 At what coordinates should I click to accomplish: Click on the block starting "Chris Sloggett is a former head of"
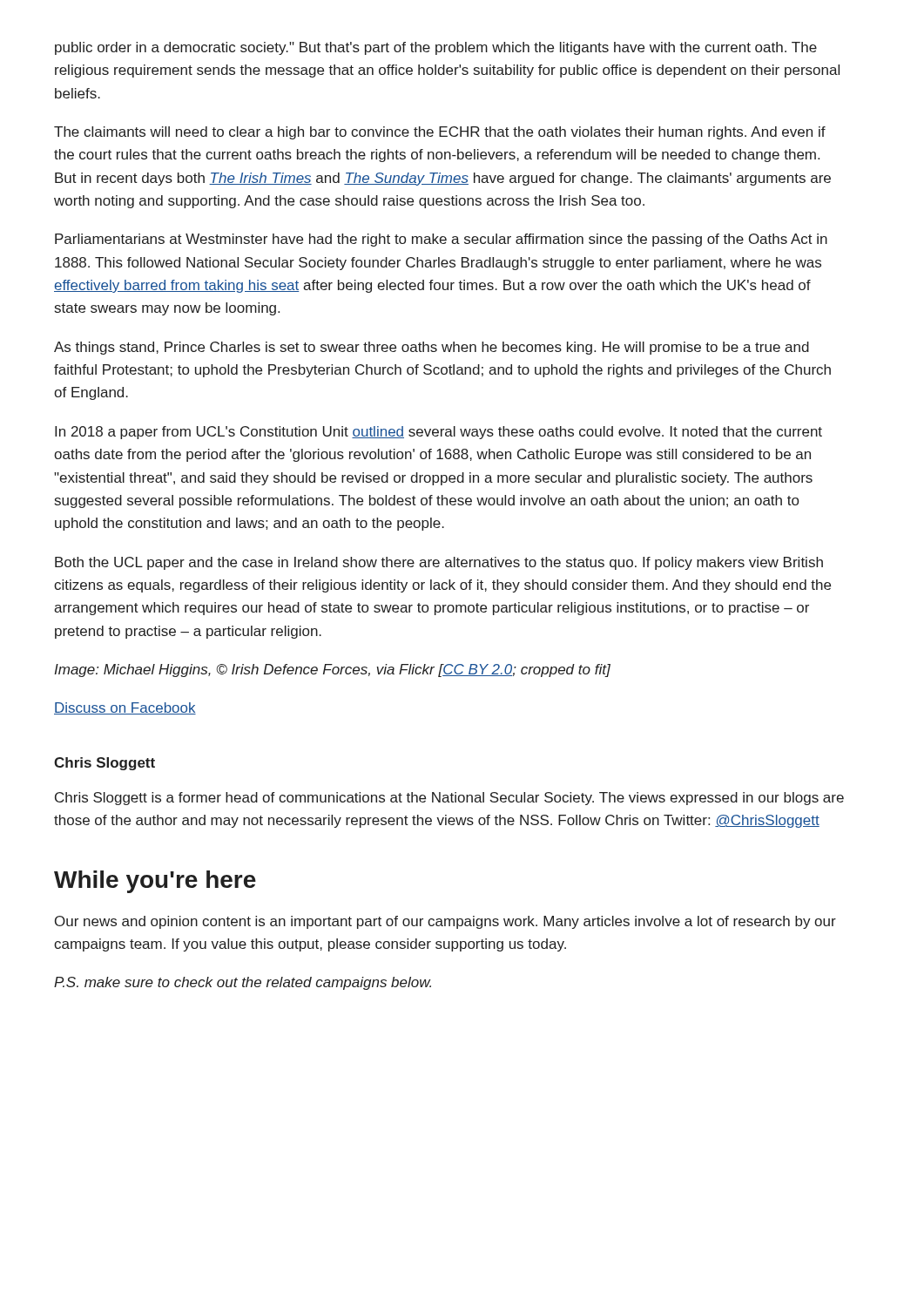(450, 810)
